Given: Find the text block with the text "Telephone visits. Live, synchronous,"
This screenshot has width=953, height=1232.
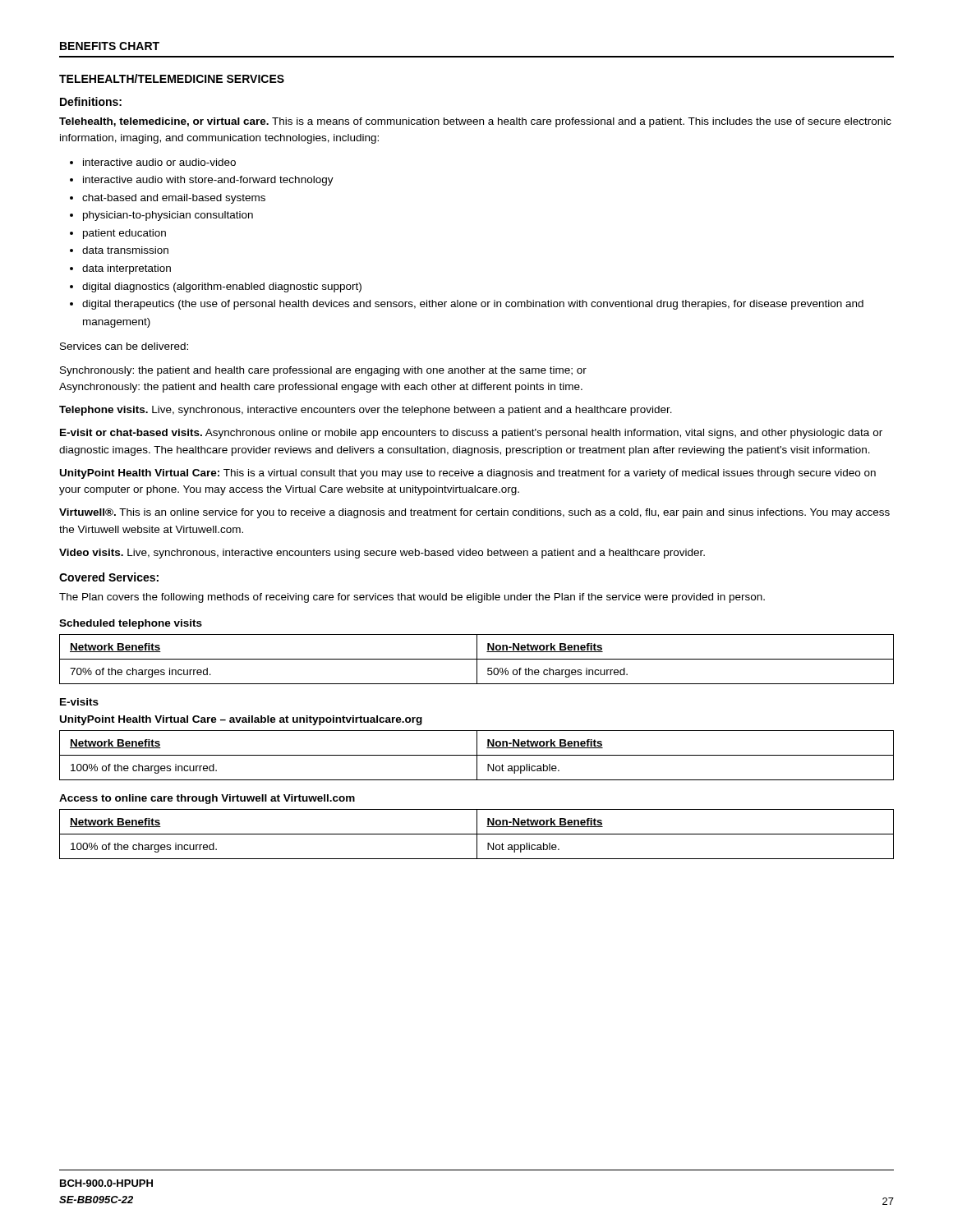Looking at the screenshot, I should (x=366, y=410).
